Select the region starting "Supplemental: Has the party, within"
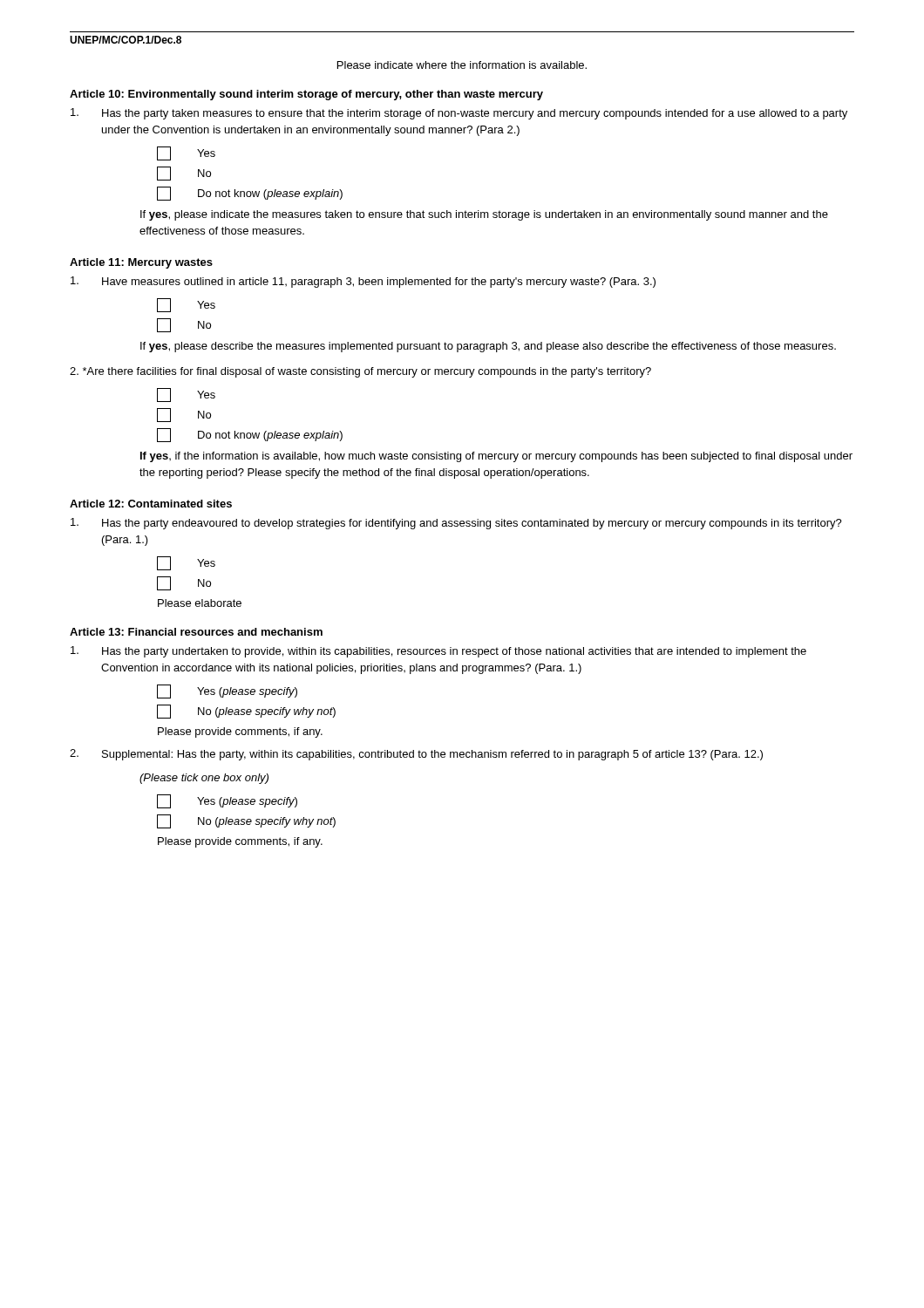The image size is (924, 1308). 462,755
